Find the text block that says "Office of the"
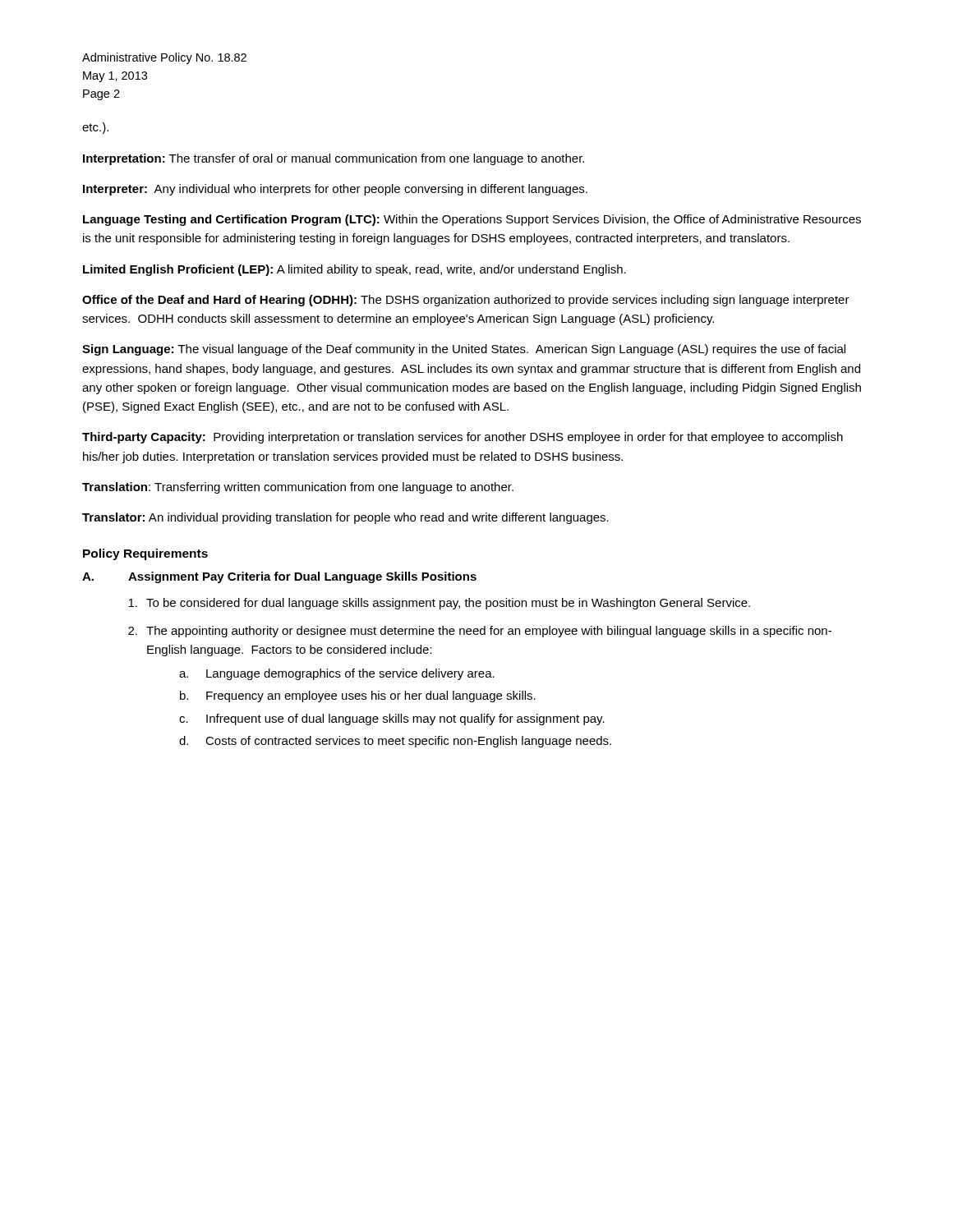 coord(466,309)
